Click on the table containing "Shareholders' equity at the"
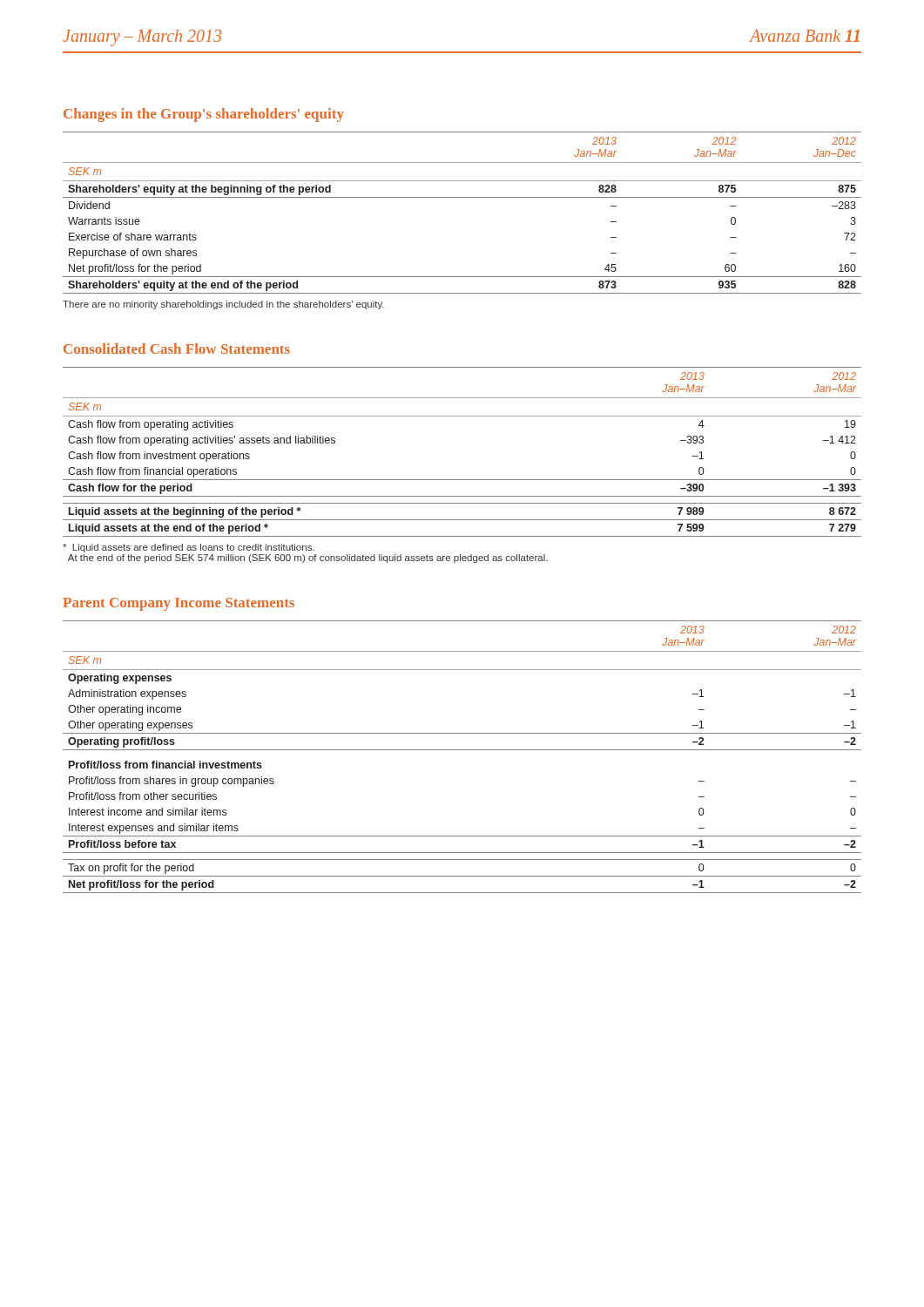 coord(462,213)
